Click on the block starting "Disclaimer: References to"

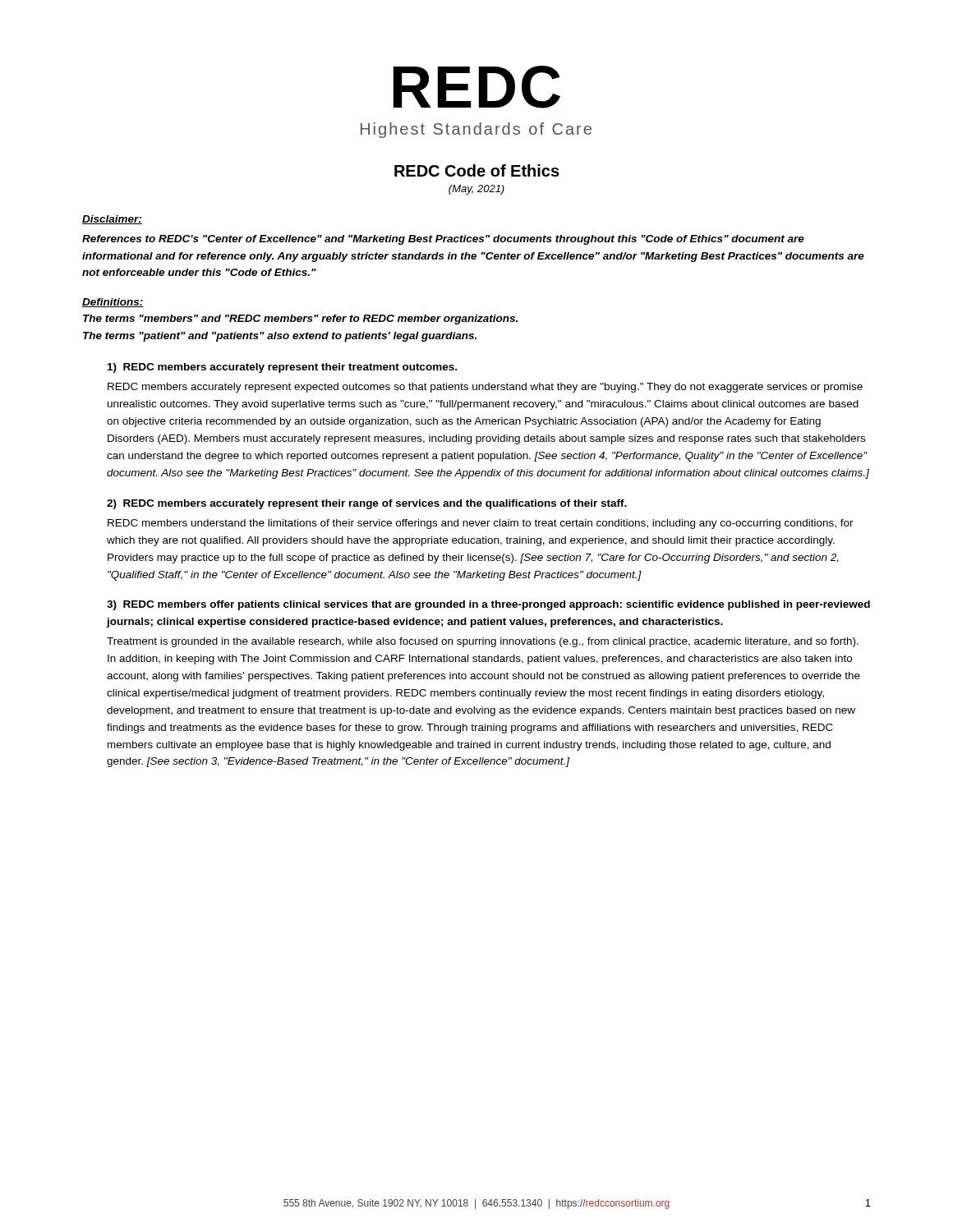click(x=476, y=246)
